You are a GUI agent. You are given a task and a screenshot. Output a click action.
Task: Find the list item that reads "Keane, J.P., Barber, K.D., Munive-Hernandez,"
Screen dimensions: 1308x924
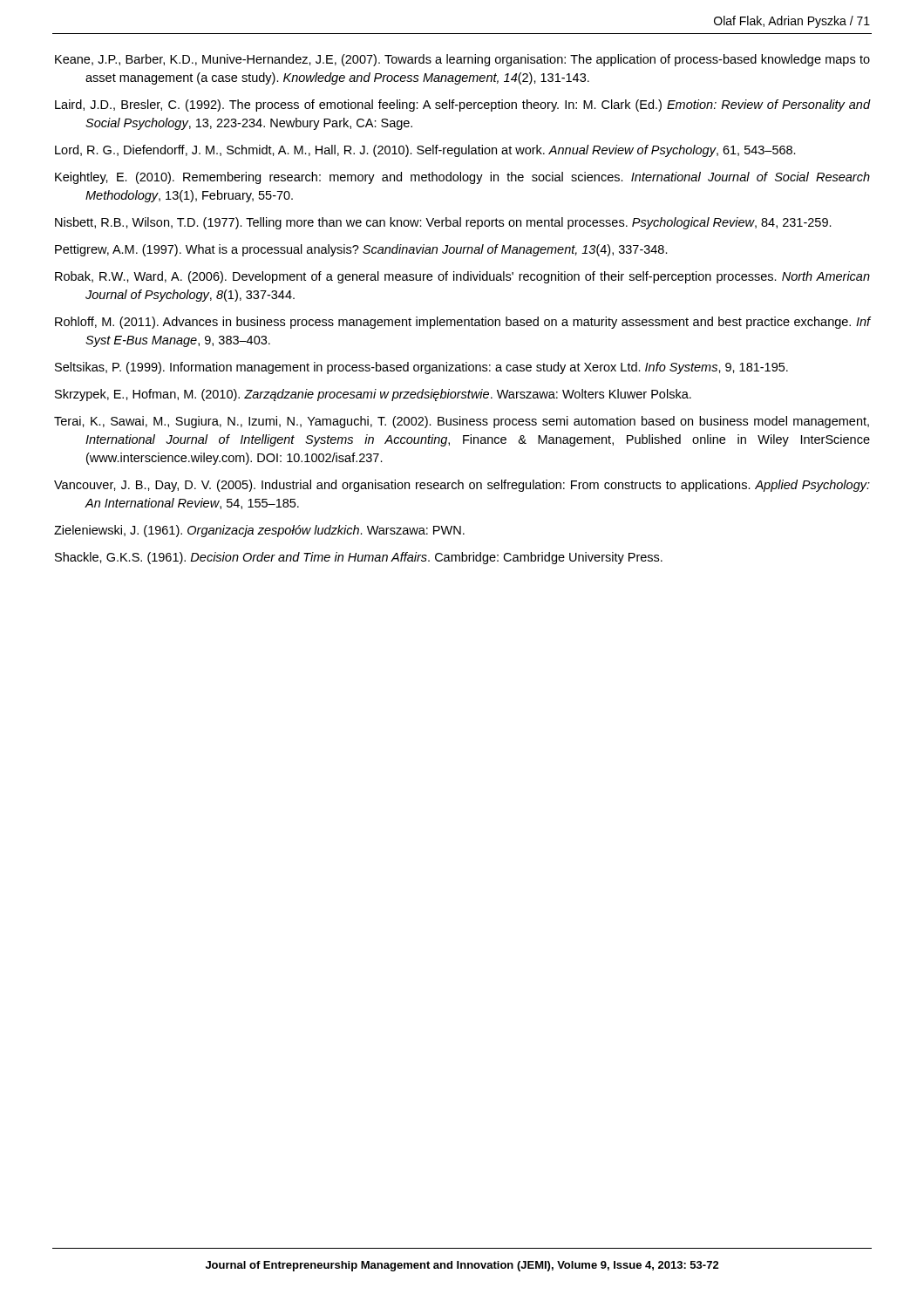(462, 68)
